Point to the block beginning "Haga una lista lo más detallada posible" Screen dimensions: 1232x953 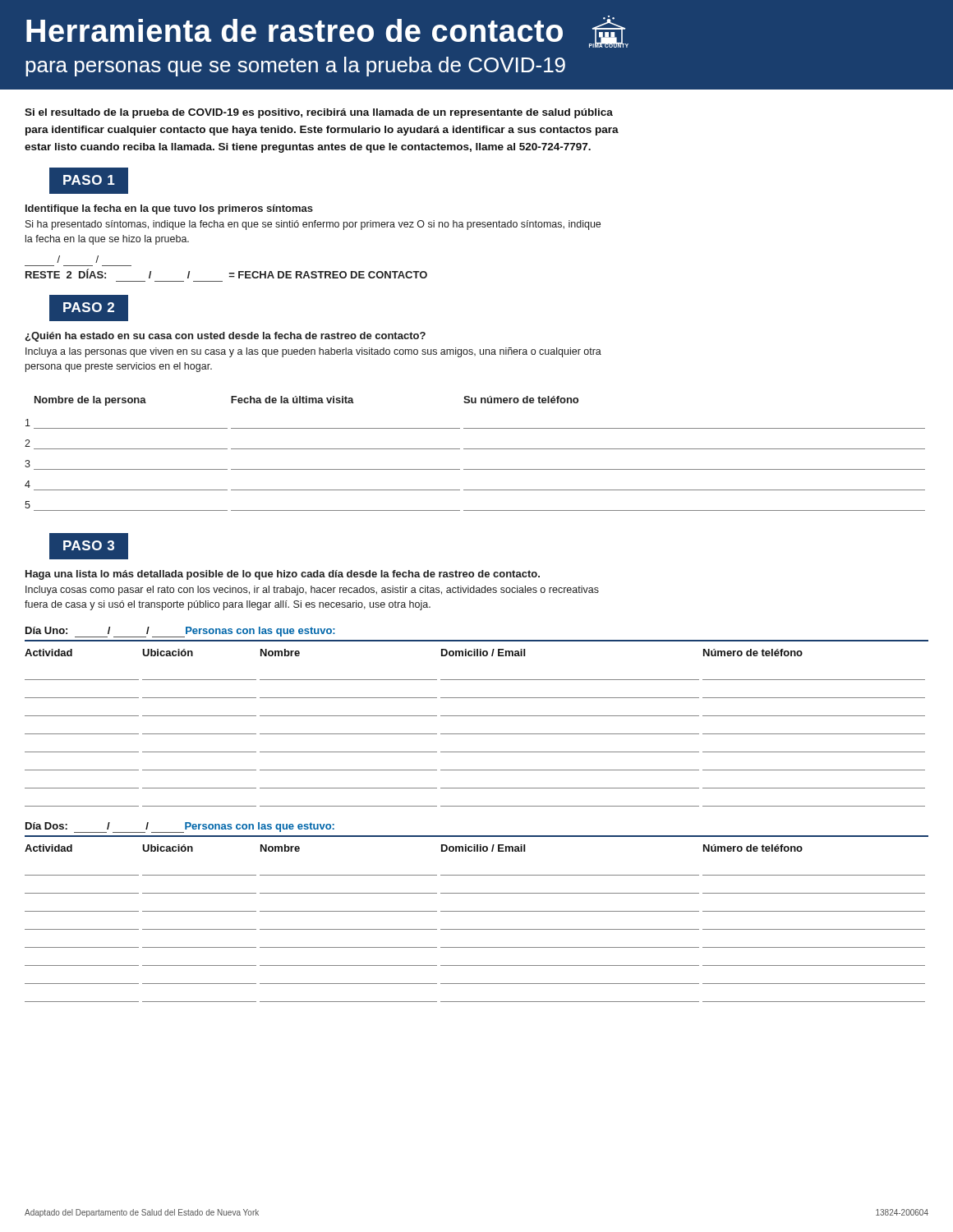(x=476, y=590)
